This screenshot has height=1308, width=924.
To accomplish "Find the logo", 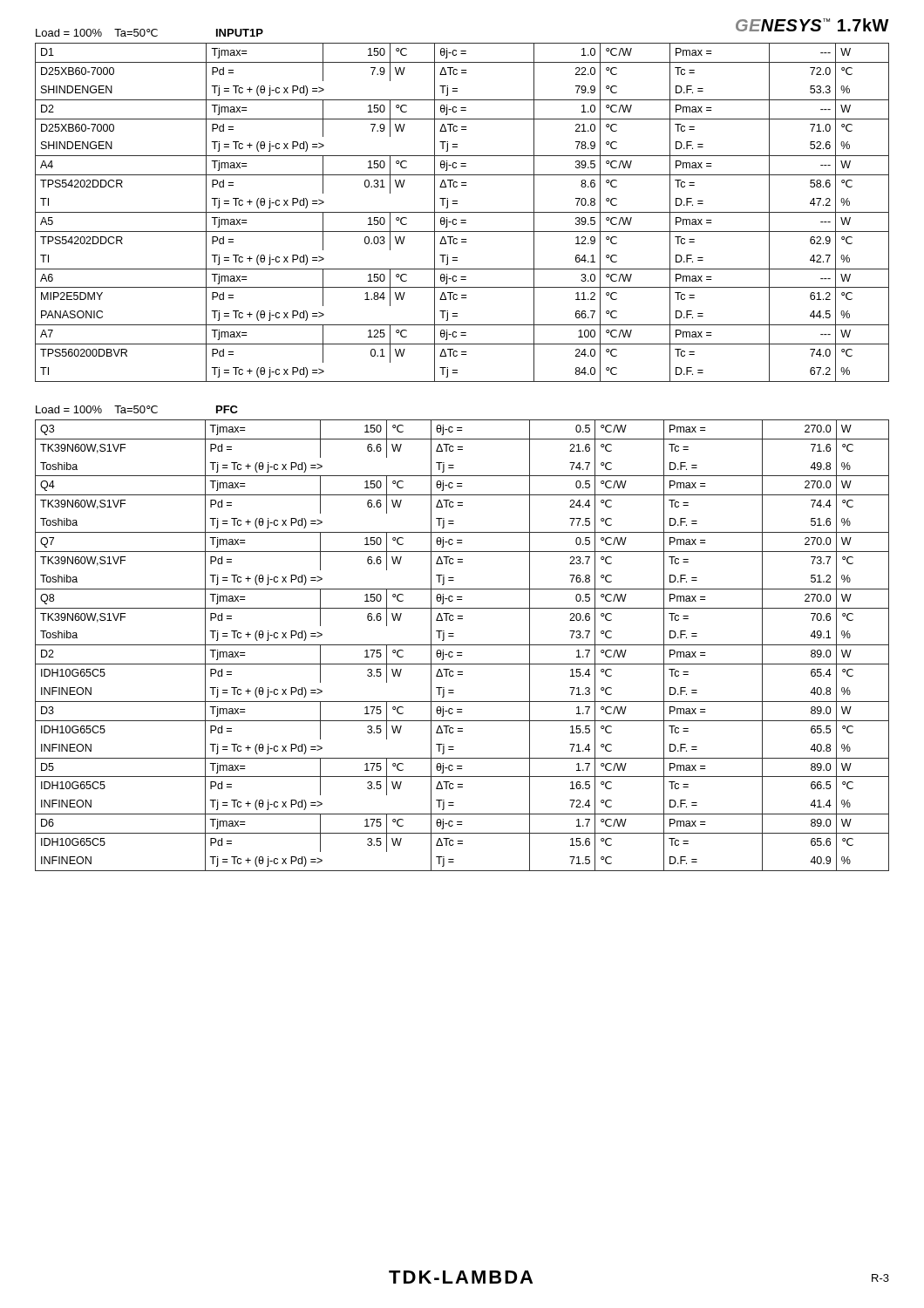I will (812, 26).
